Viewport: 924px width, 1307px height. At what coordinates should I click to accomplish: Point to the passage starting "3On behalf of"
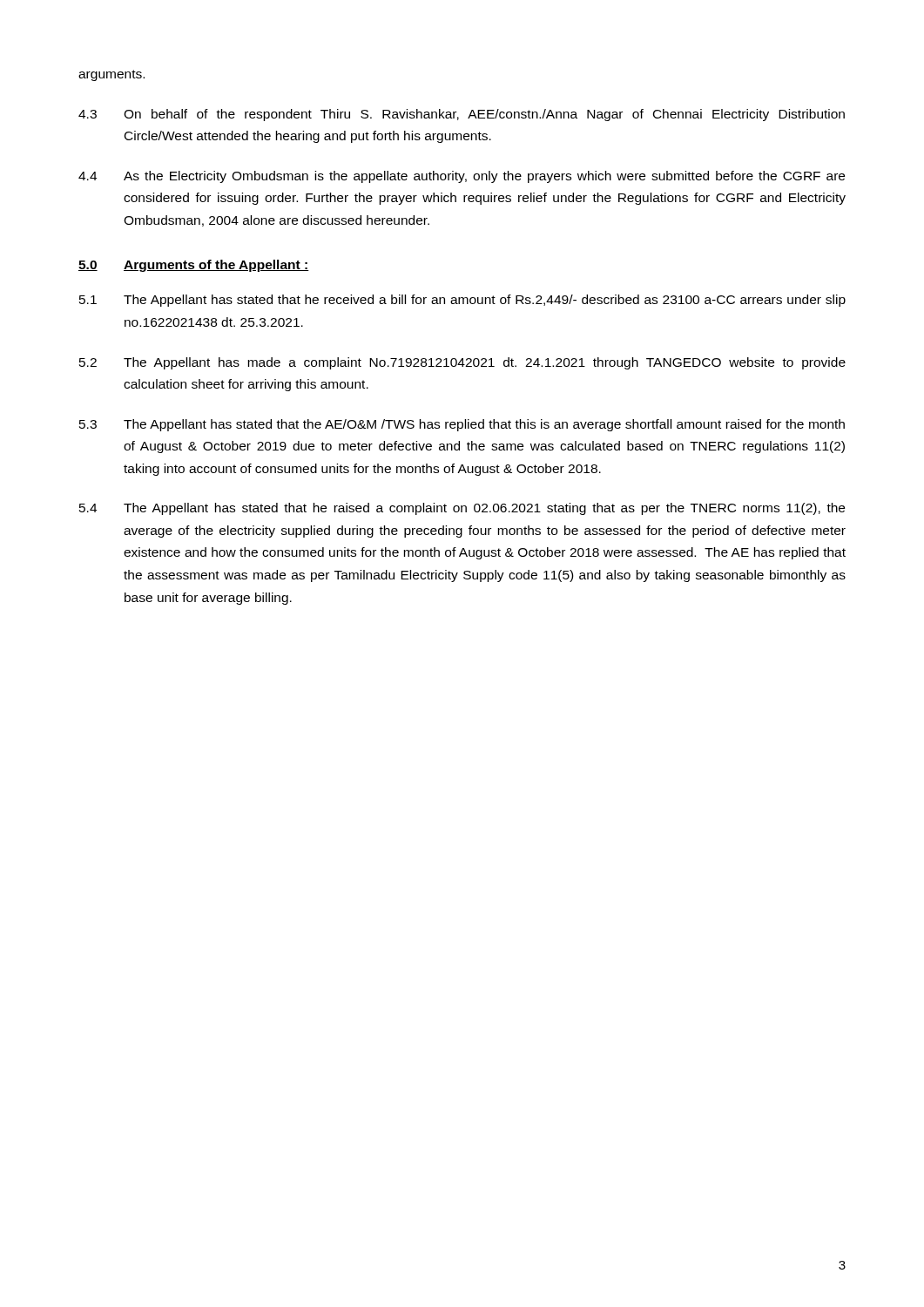tap(462, 125)
